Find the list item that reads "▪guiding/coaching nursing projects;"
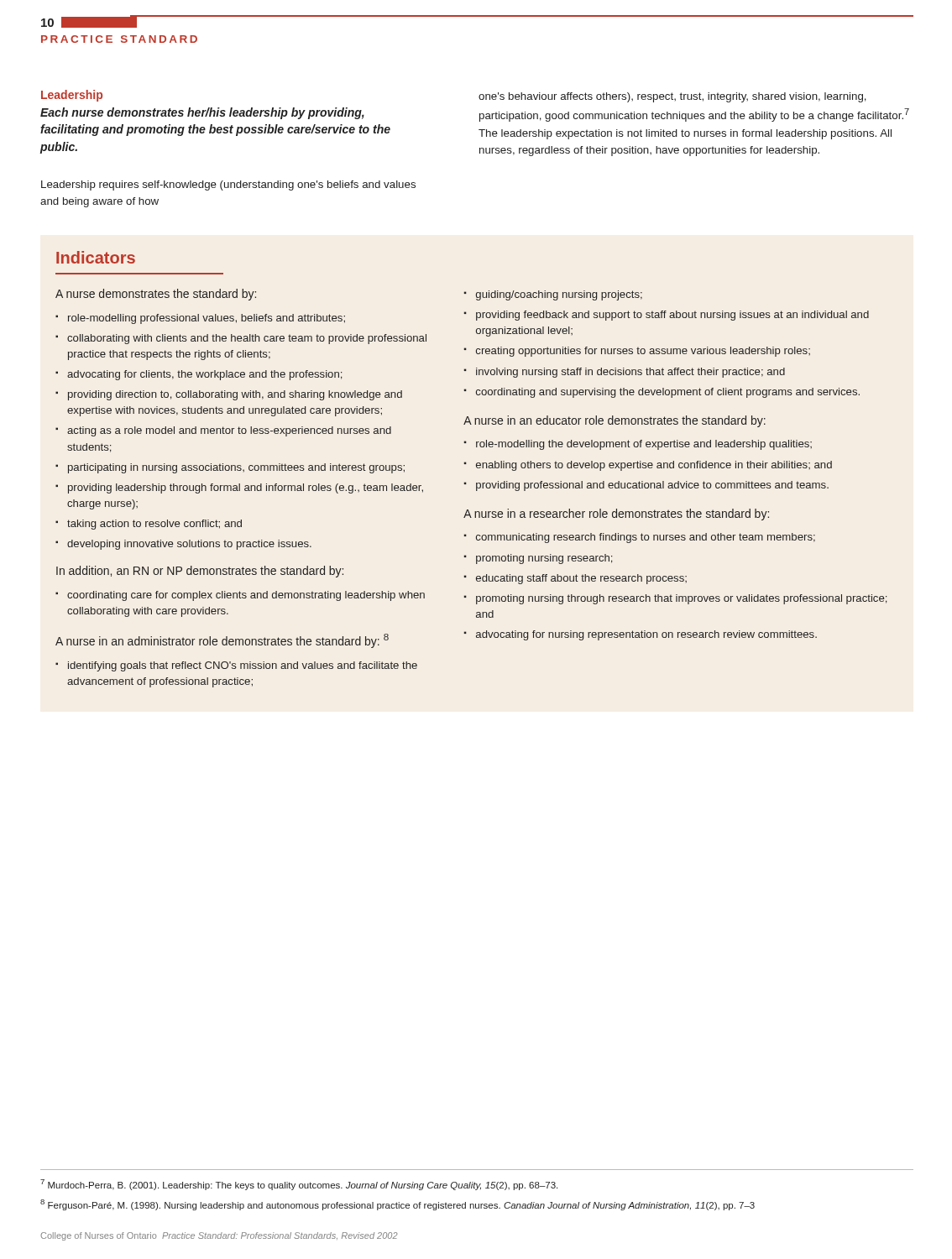The height and width of the screenshot is (1259, 952). [553, 294]
